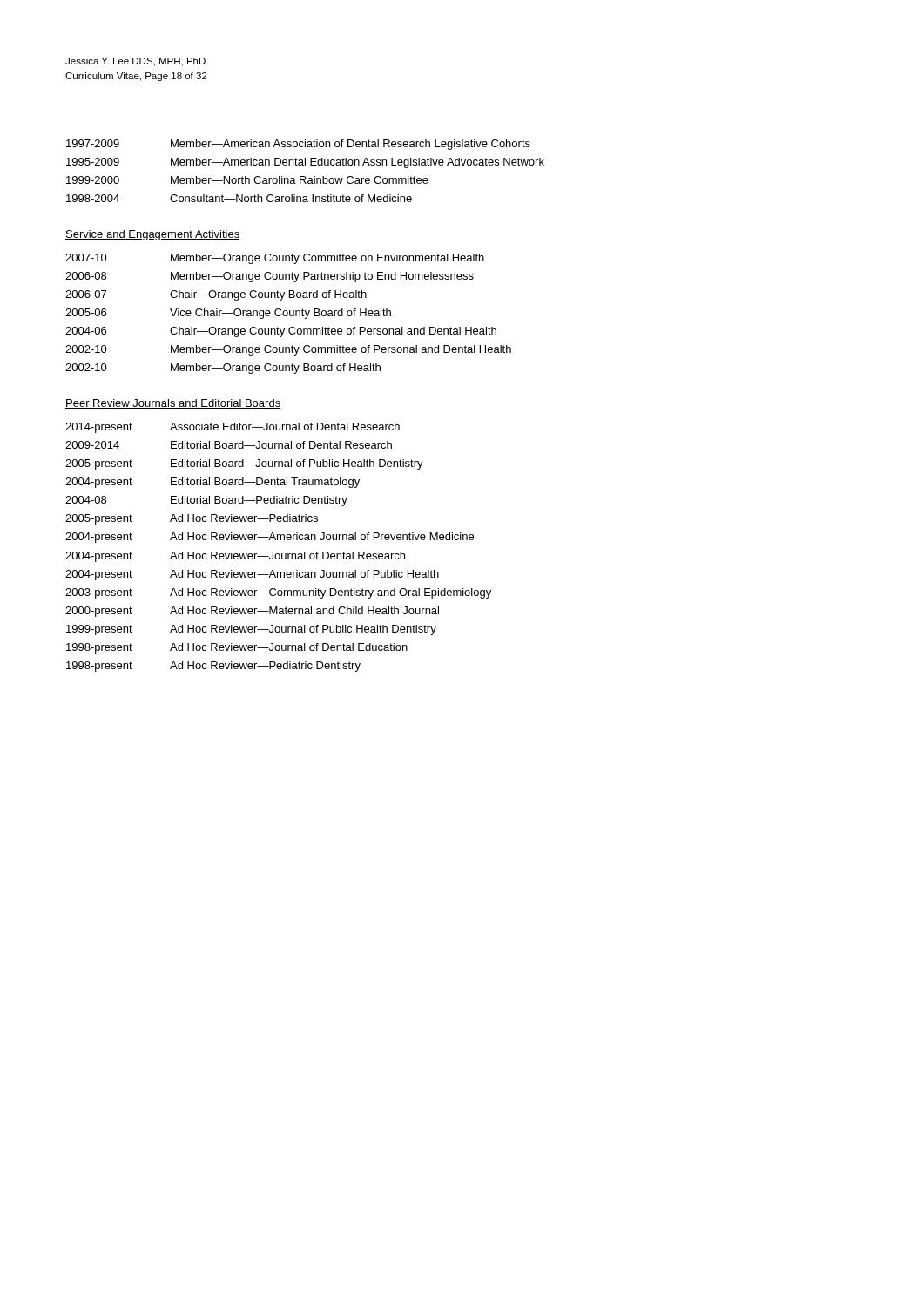Viewport: 924px width, 1307px height.
Task: Locate the list item containing "1998-present Ad Hoc Reviewer—Journal of Dental Education"
Action: click(237, 648)
